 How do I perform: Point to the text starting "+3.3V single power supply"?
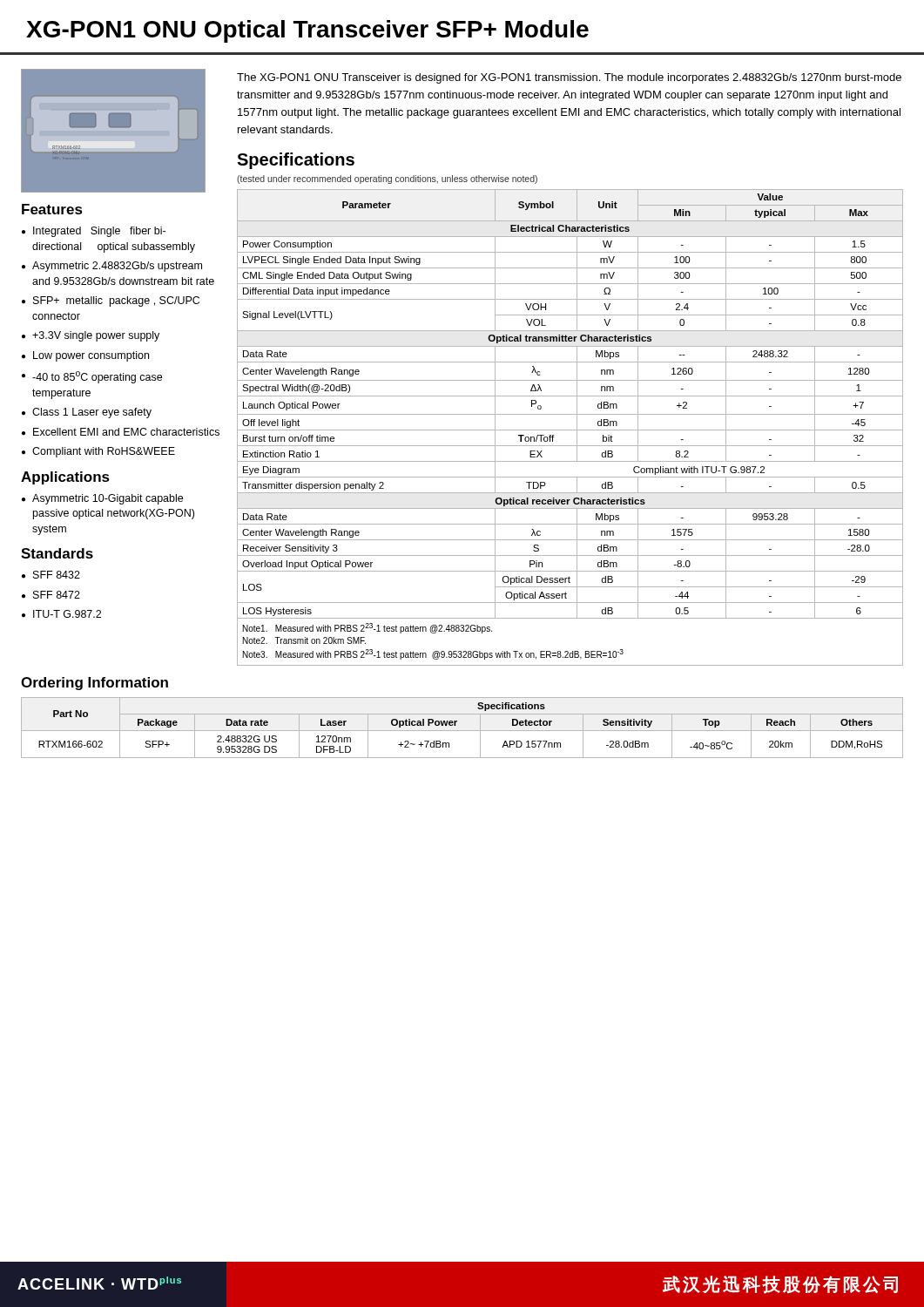[x=96, y=336]
